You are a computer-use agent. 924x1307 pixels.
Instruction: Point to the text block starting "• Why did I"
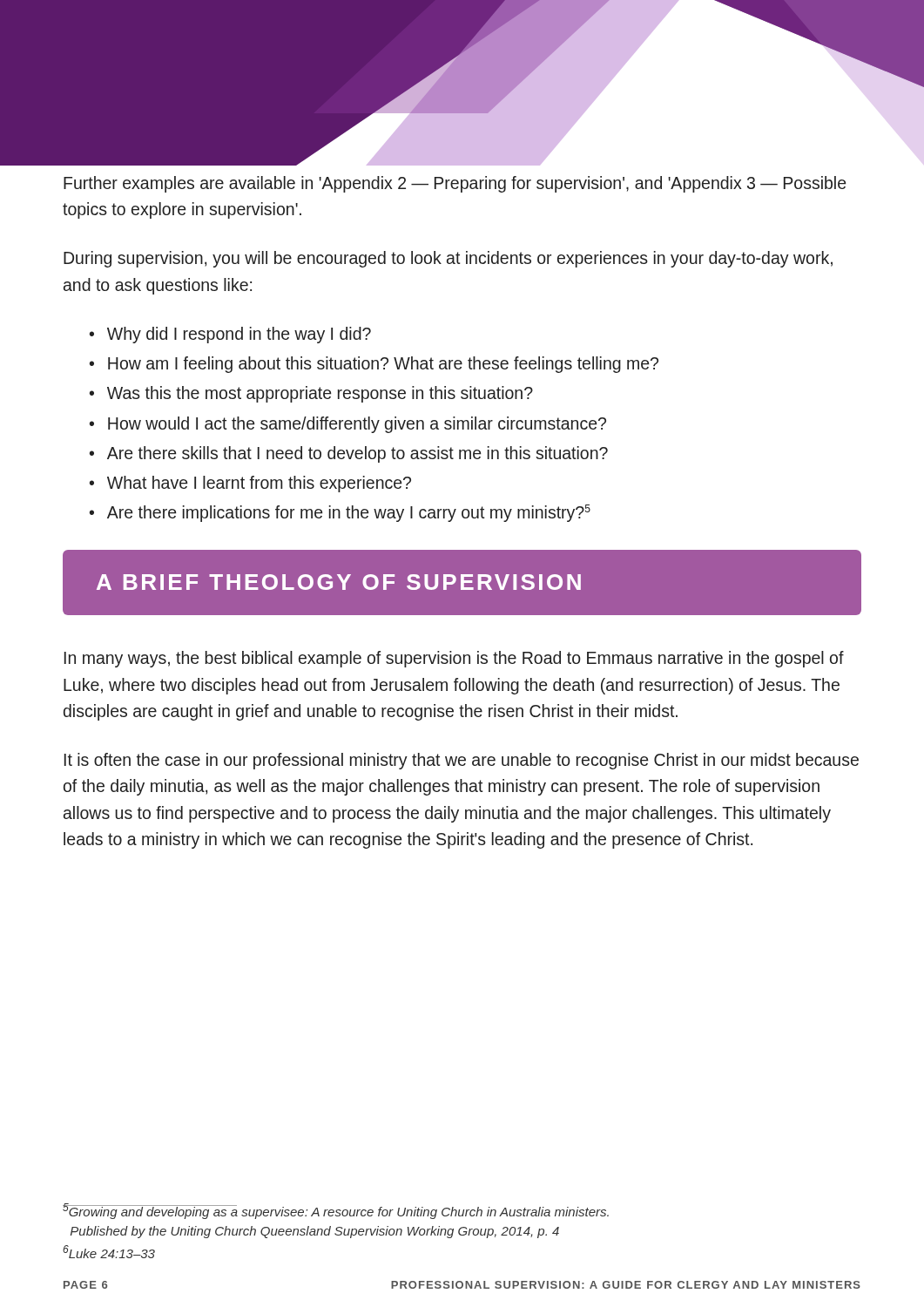230,334
